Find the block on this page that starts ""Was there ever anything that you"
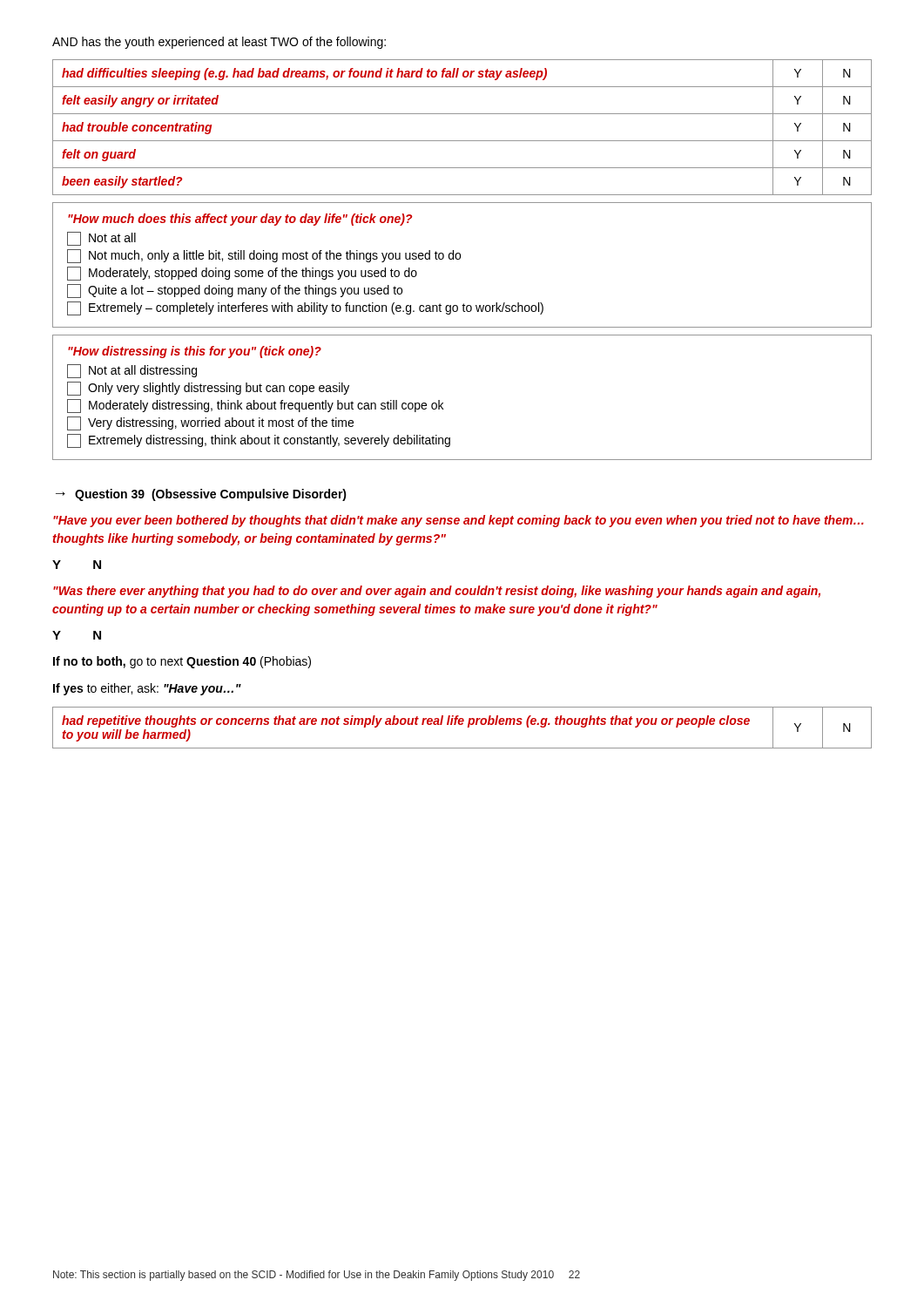This screenshot has height=1307, width=924. tap(437, 600)
